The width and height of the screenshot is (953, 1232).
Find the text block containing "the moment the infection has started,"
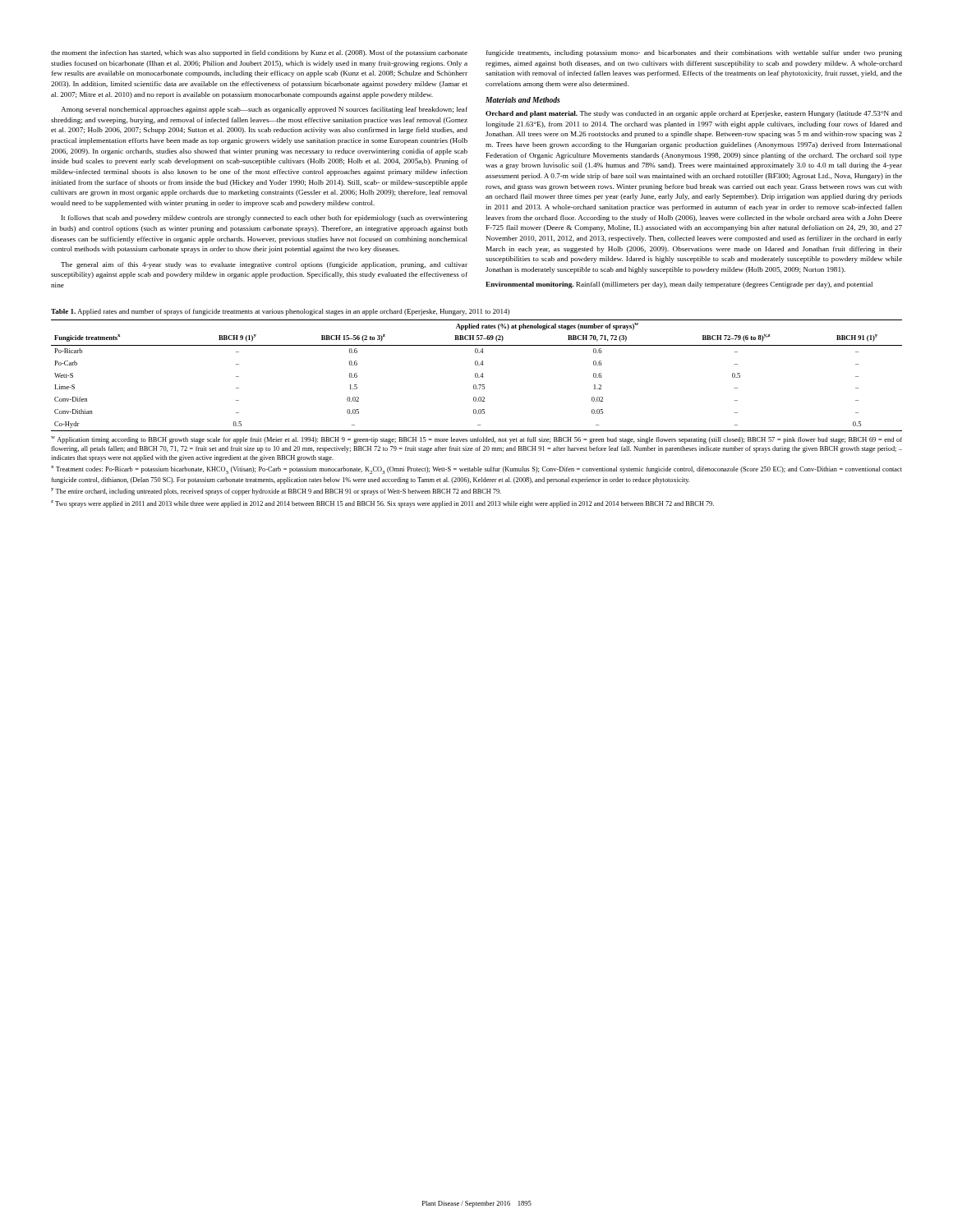point(259,74)
